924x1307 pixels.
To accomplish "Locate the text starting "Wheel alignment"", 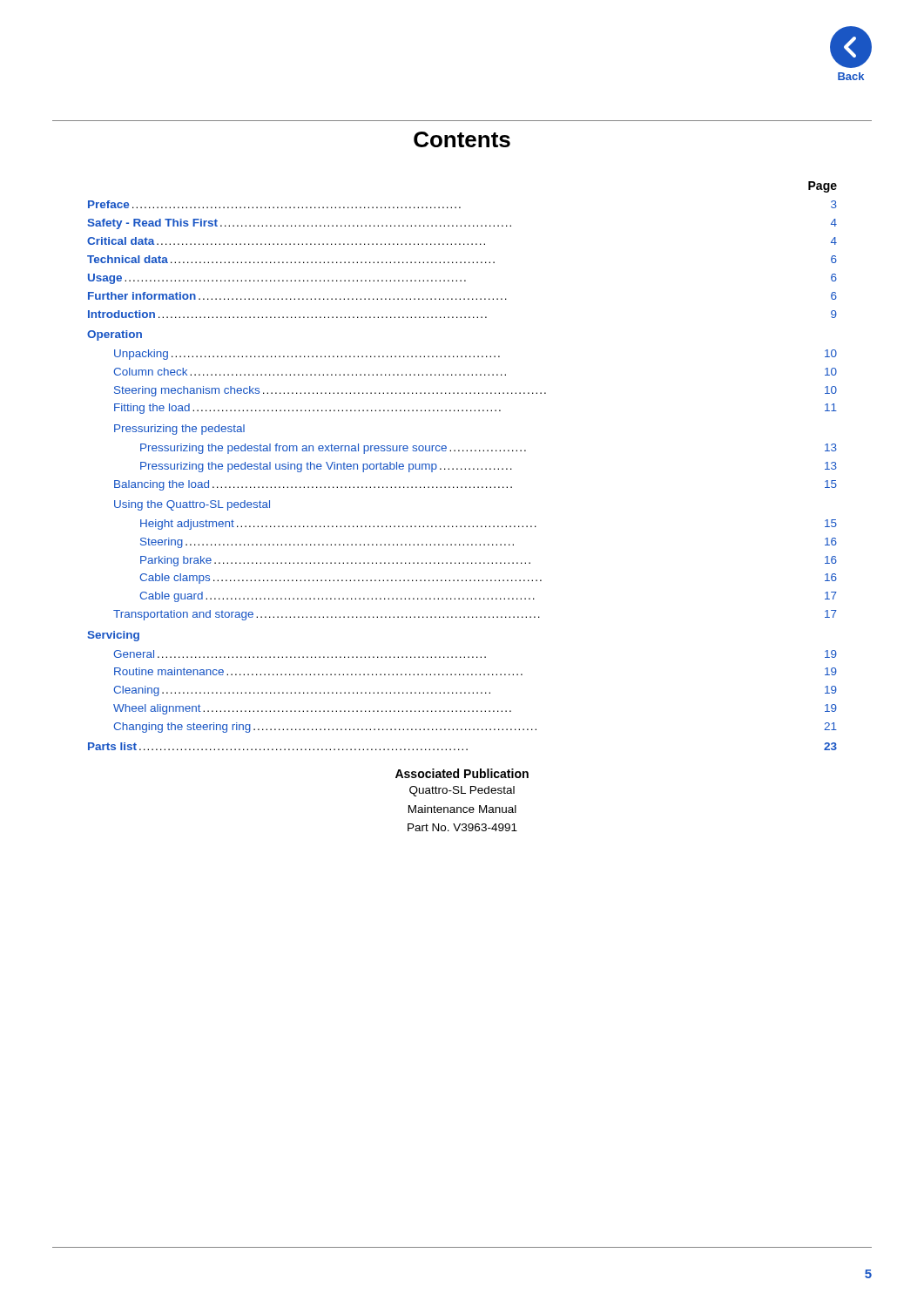I will point(475,709).
